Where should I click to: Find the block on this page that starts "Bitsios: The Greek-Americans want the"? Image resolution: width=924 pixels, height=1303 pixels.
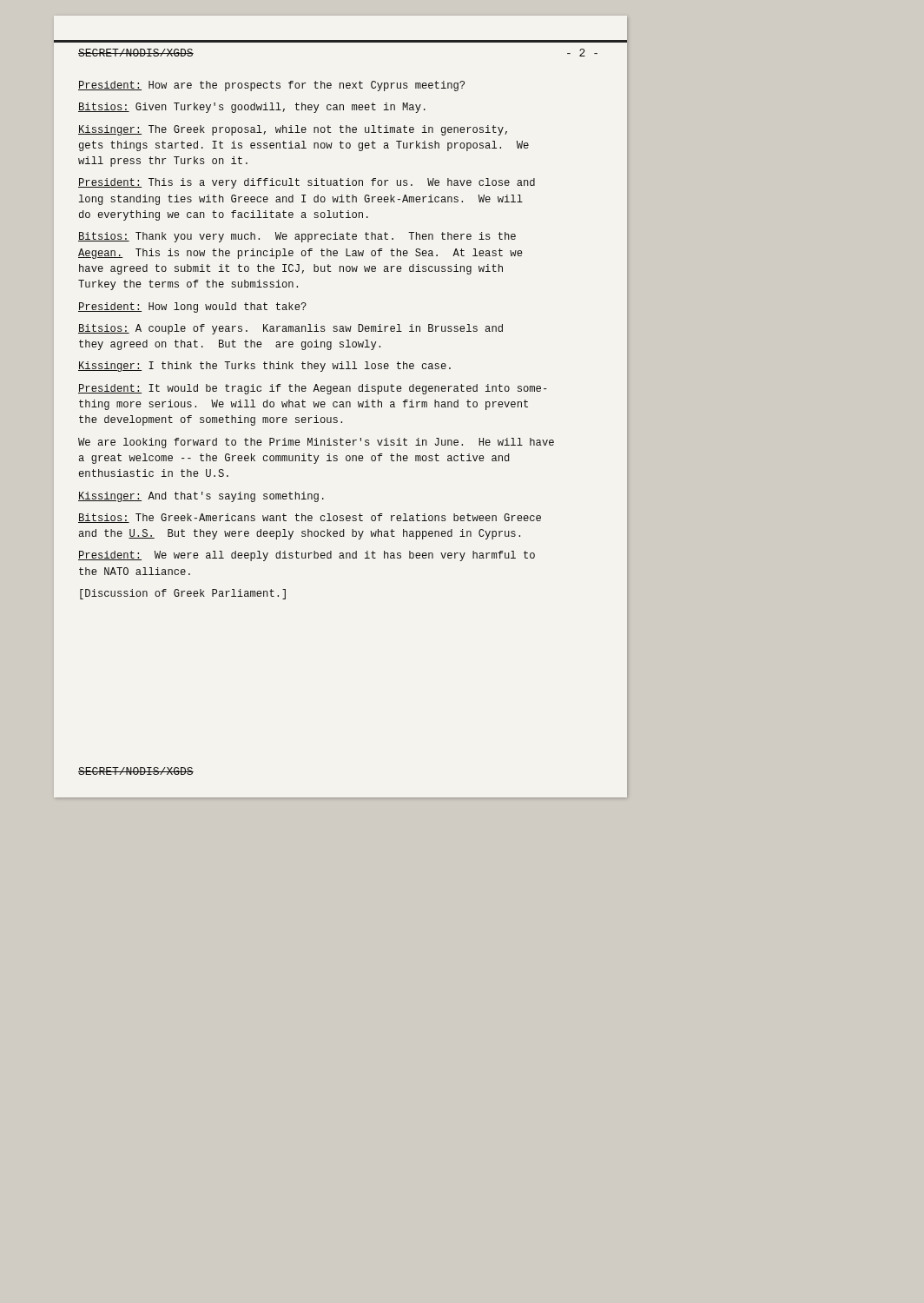[x=310, y=526]
